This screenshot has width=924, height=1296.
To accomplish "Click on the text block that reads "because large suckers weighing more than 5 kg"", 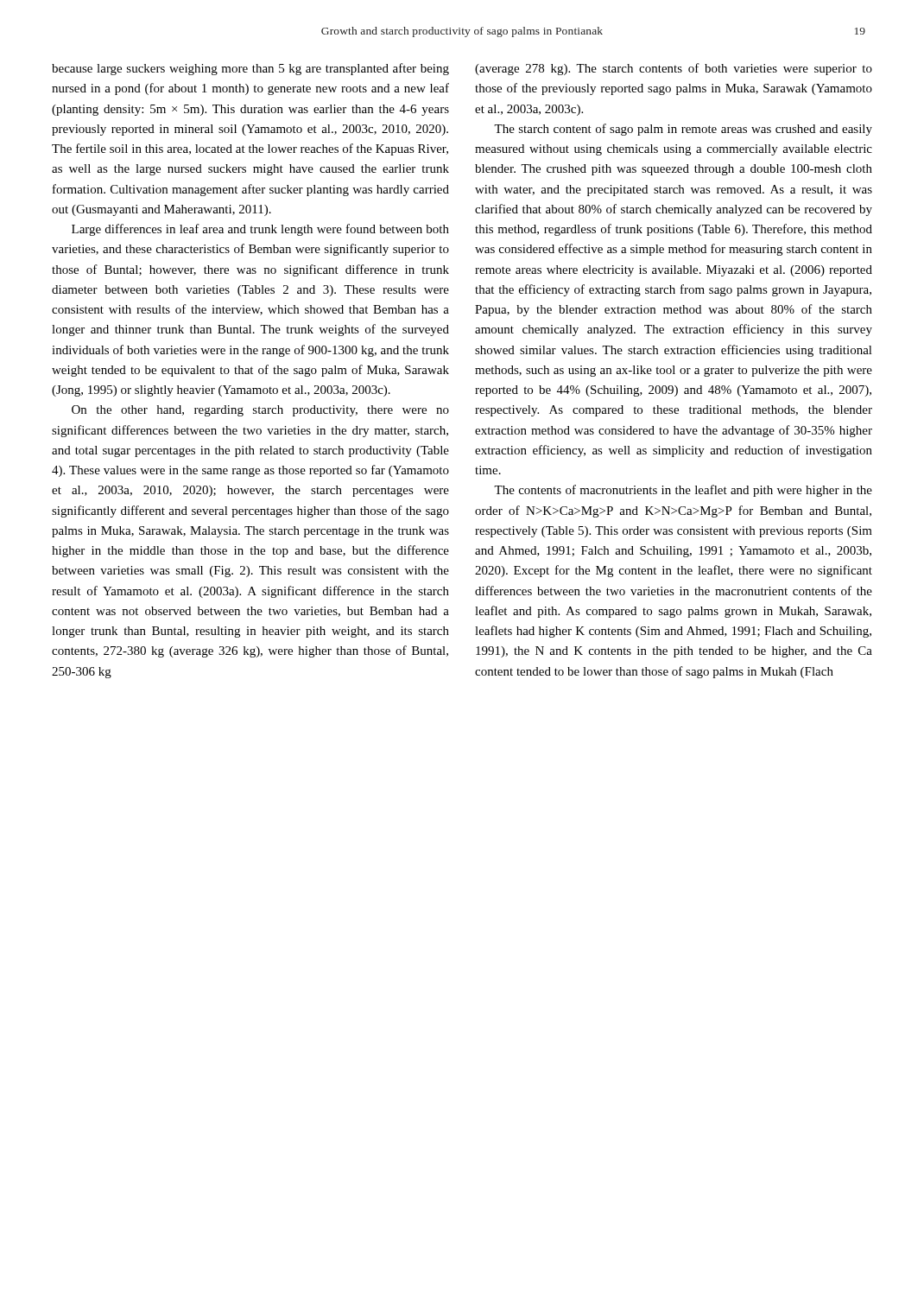I will tap(250, 370).
